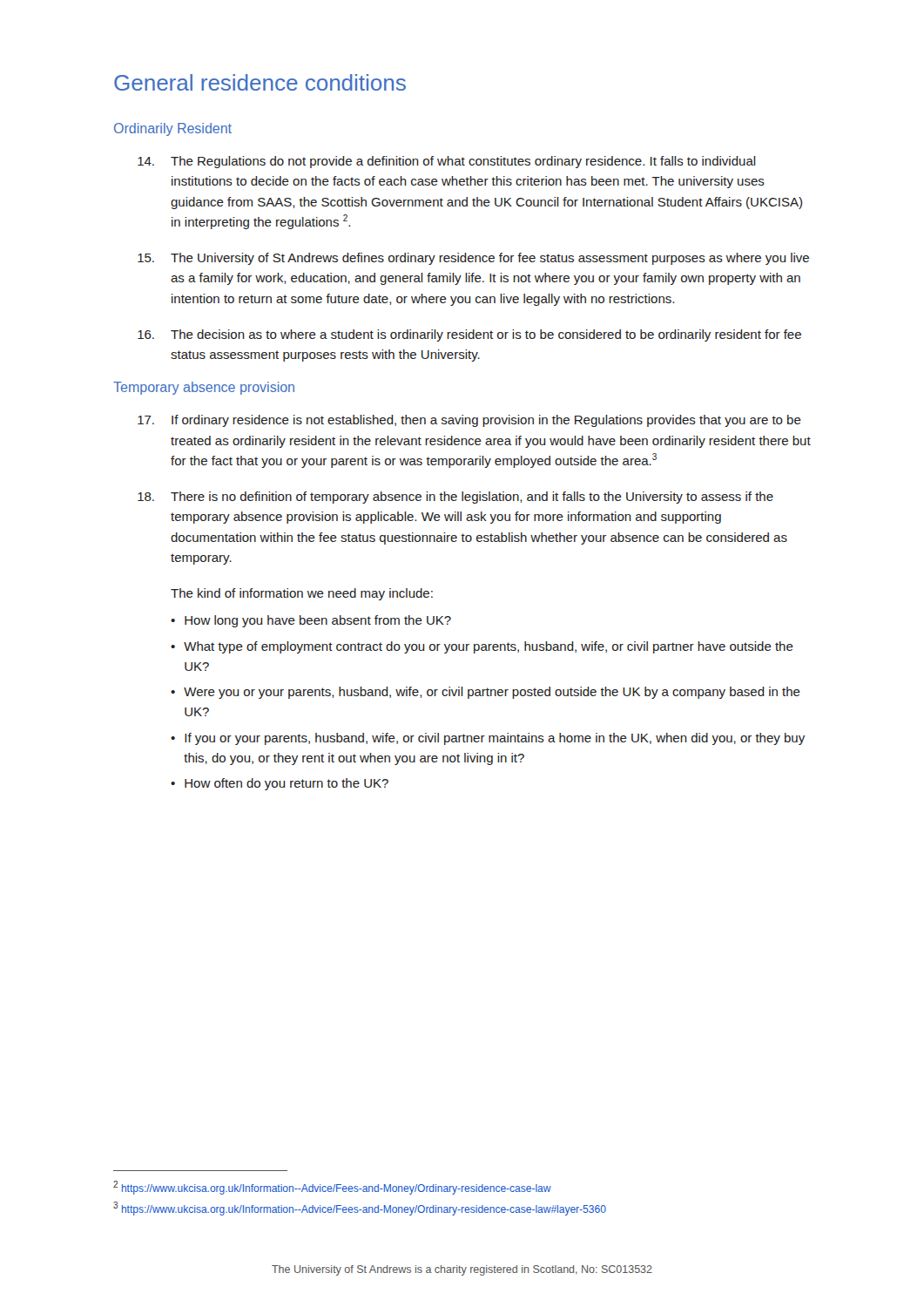
Task: Locate the block of text that opens with "Were you or"
Action: [492, 702]
